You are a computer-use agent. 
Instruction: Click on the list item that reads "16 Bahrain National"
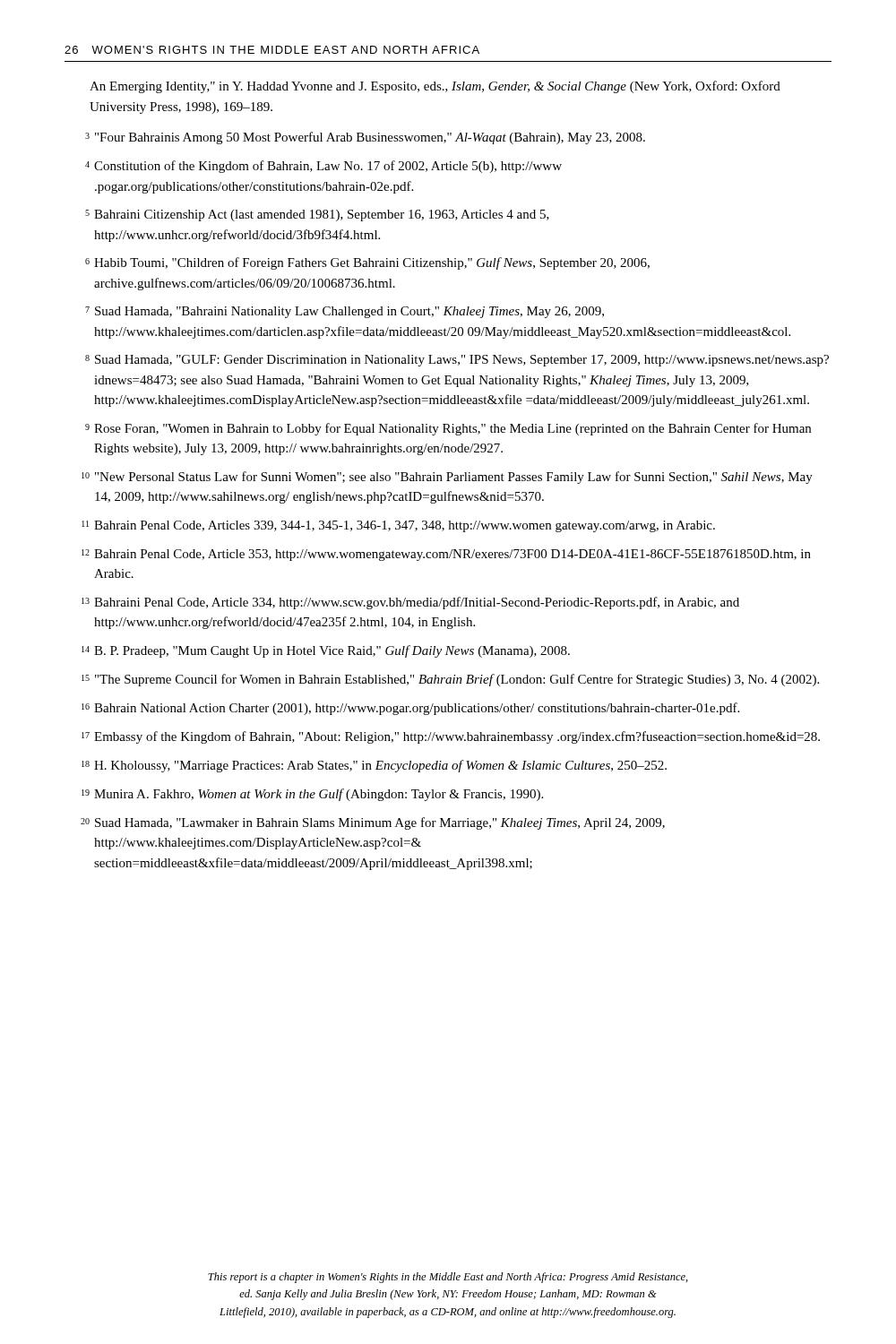pos(402,708)
